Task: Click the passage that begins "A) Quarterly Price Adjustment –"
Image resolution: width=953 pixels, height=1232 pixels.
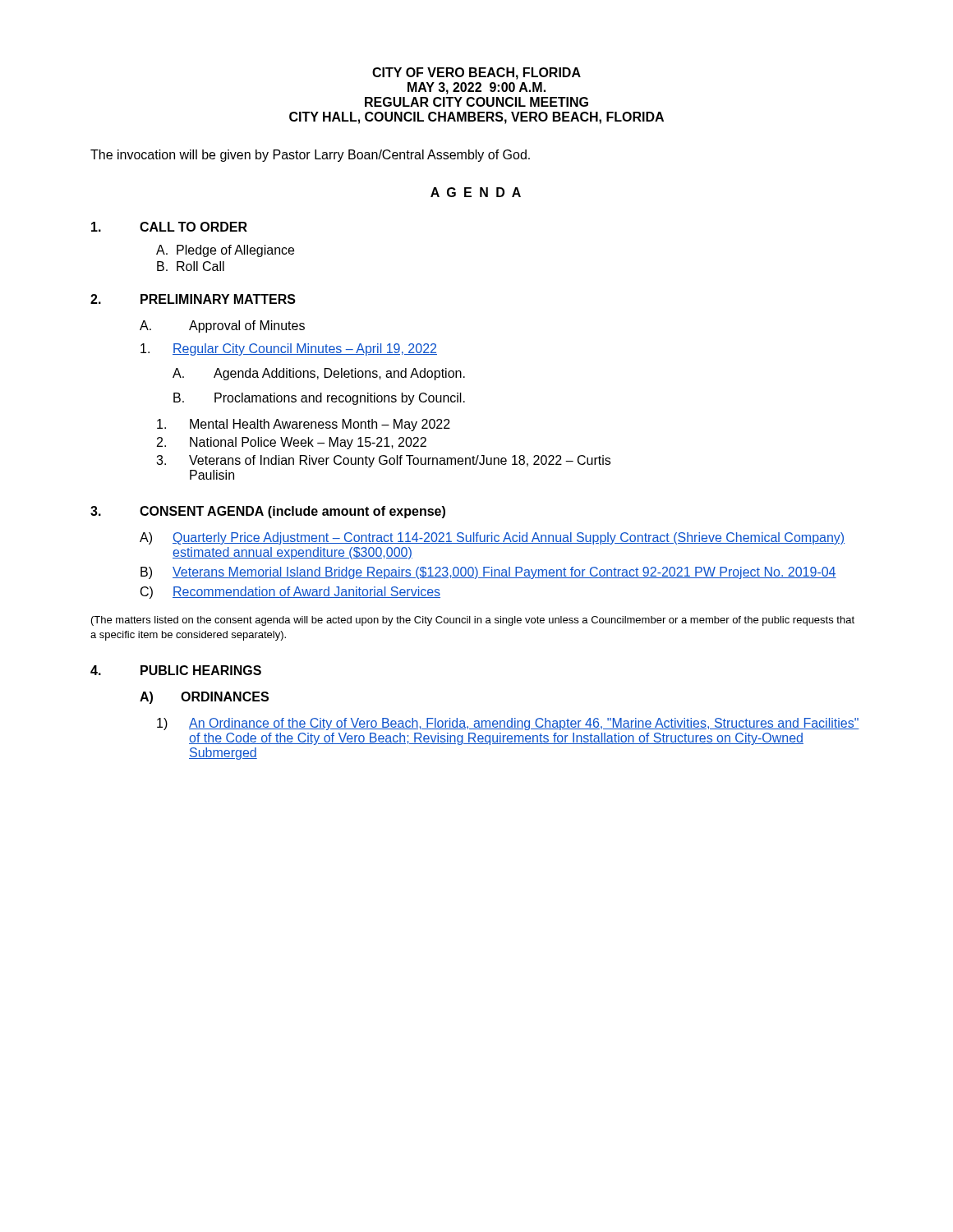Action: click(x=501, y=545)
